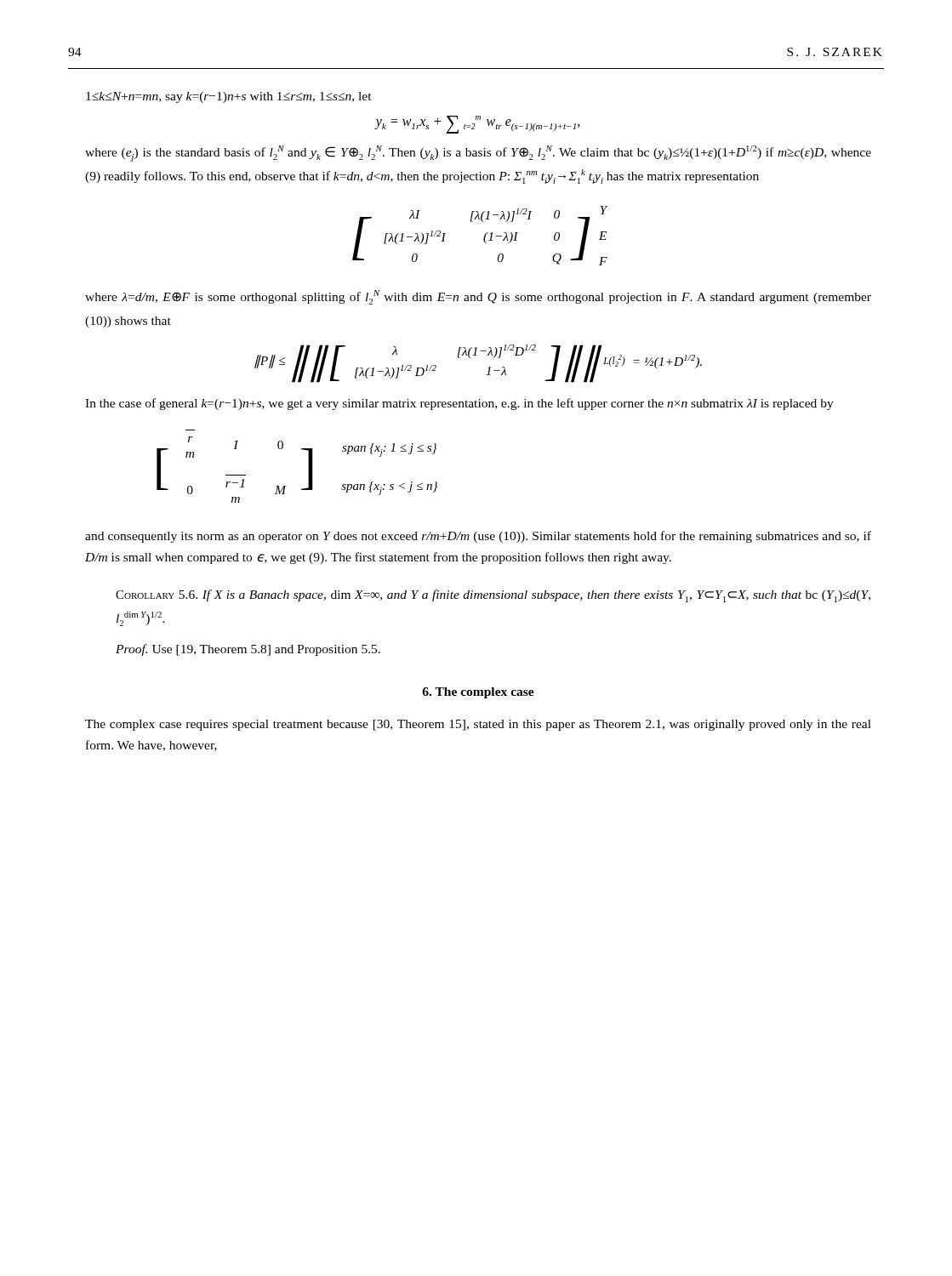The height and width of the screenshot is (1276, 952).
Task: Click the passage that begins "where (ej) is the standard basis"
Action: pos(478,164)
